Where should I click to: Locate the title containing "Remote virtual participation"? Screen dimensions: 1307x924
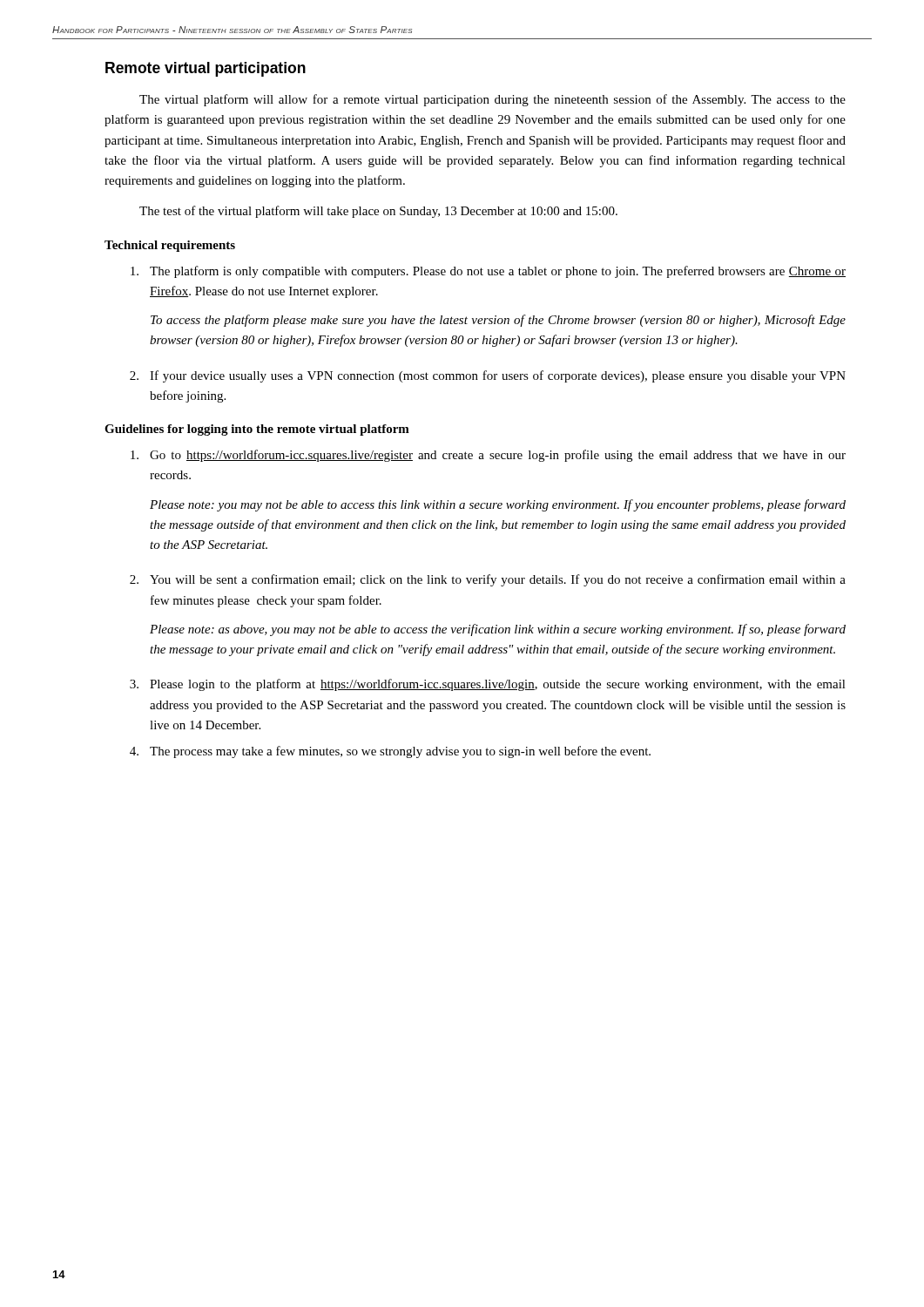(205, 68)
